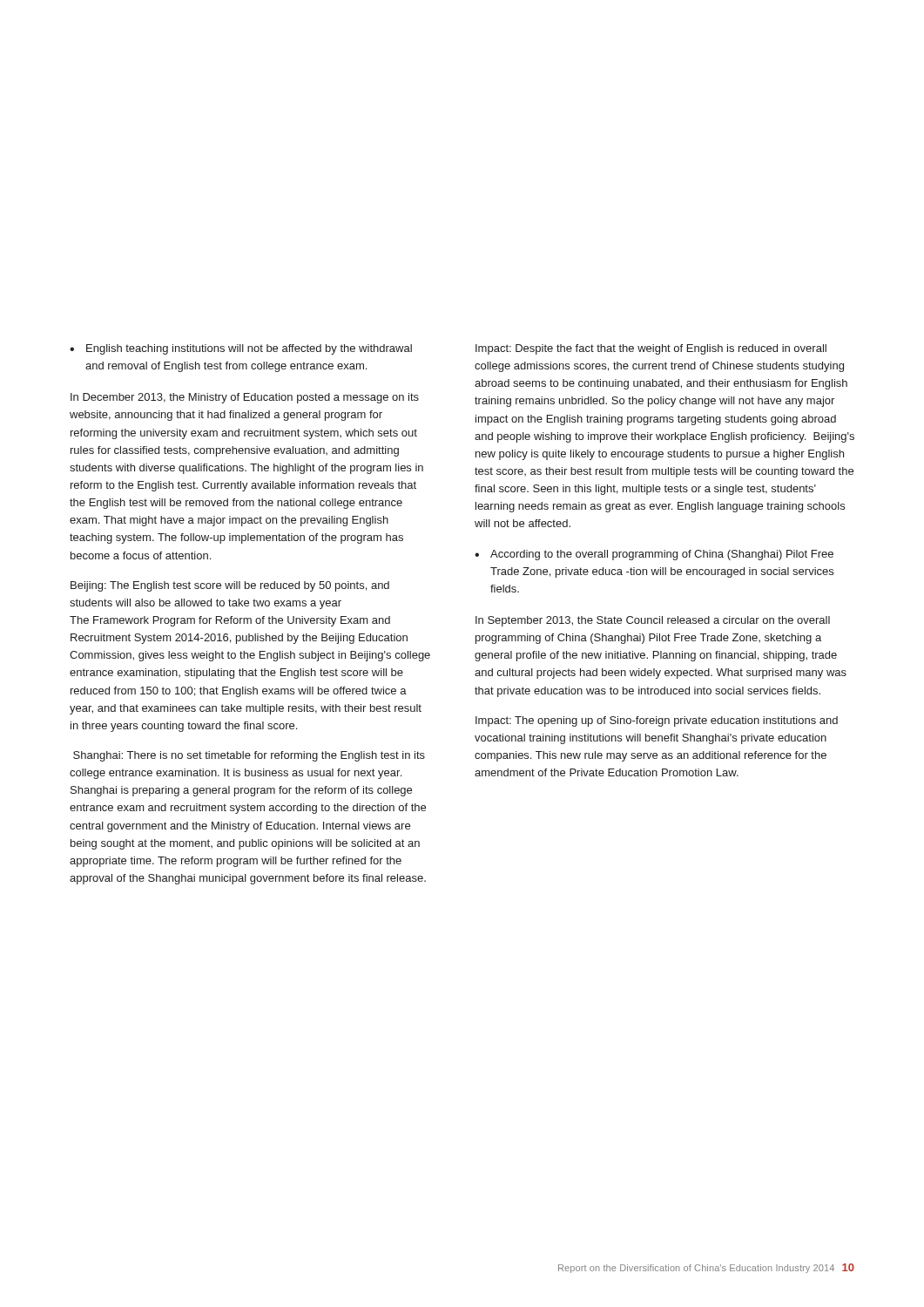Click on the list item that says "• According to the overall"
Viewport: 924px width, 1307px height.
pyautogui.click(x=666, y=571)
